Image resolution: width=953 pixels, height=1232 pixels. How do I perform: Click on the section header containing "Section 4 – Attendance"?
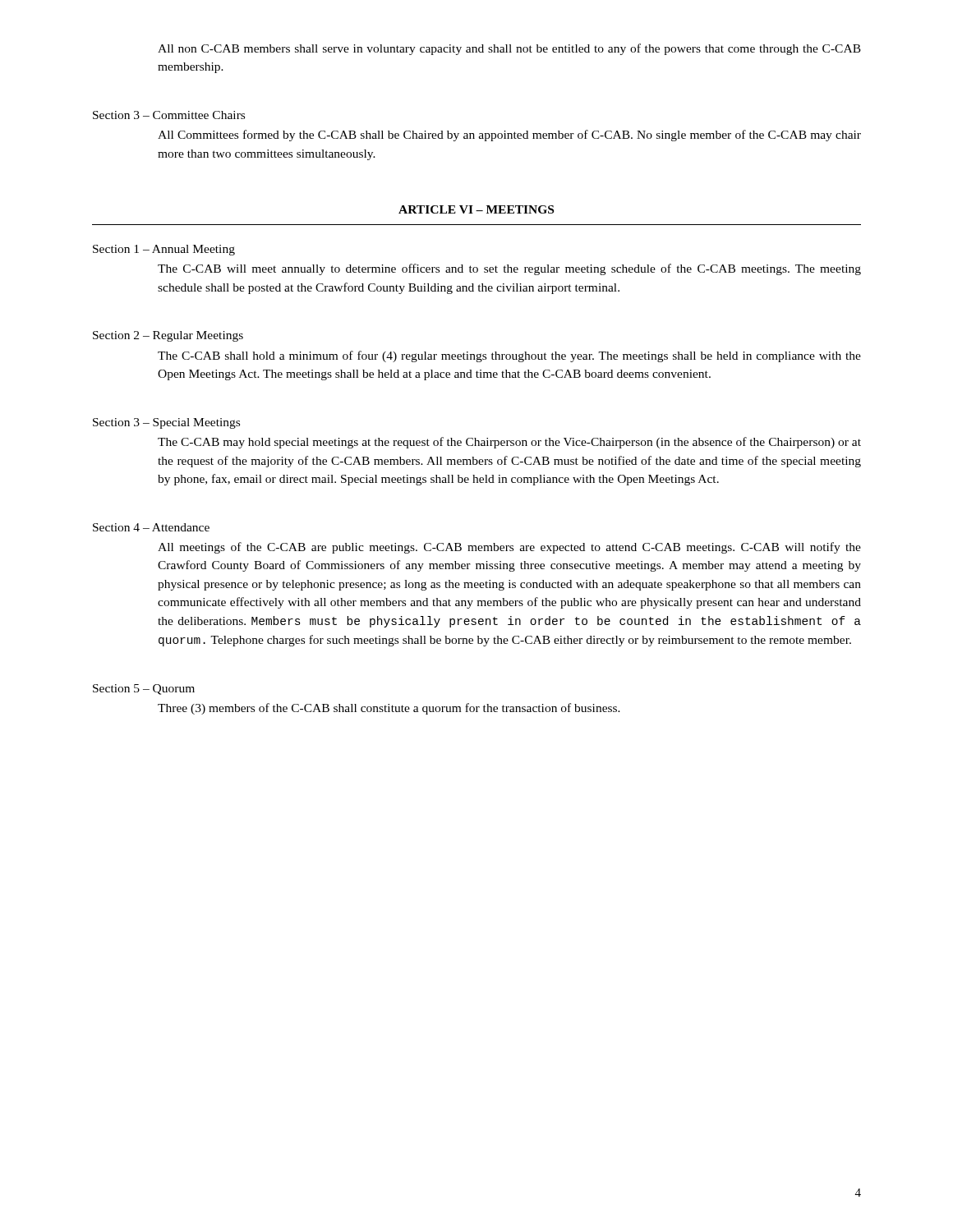[151, 526]
